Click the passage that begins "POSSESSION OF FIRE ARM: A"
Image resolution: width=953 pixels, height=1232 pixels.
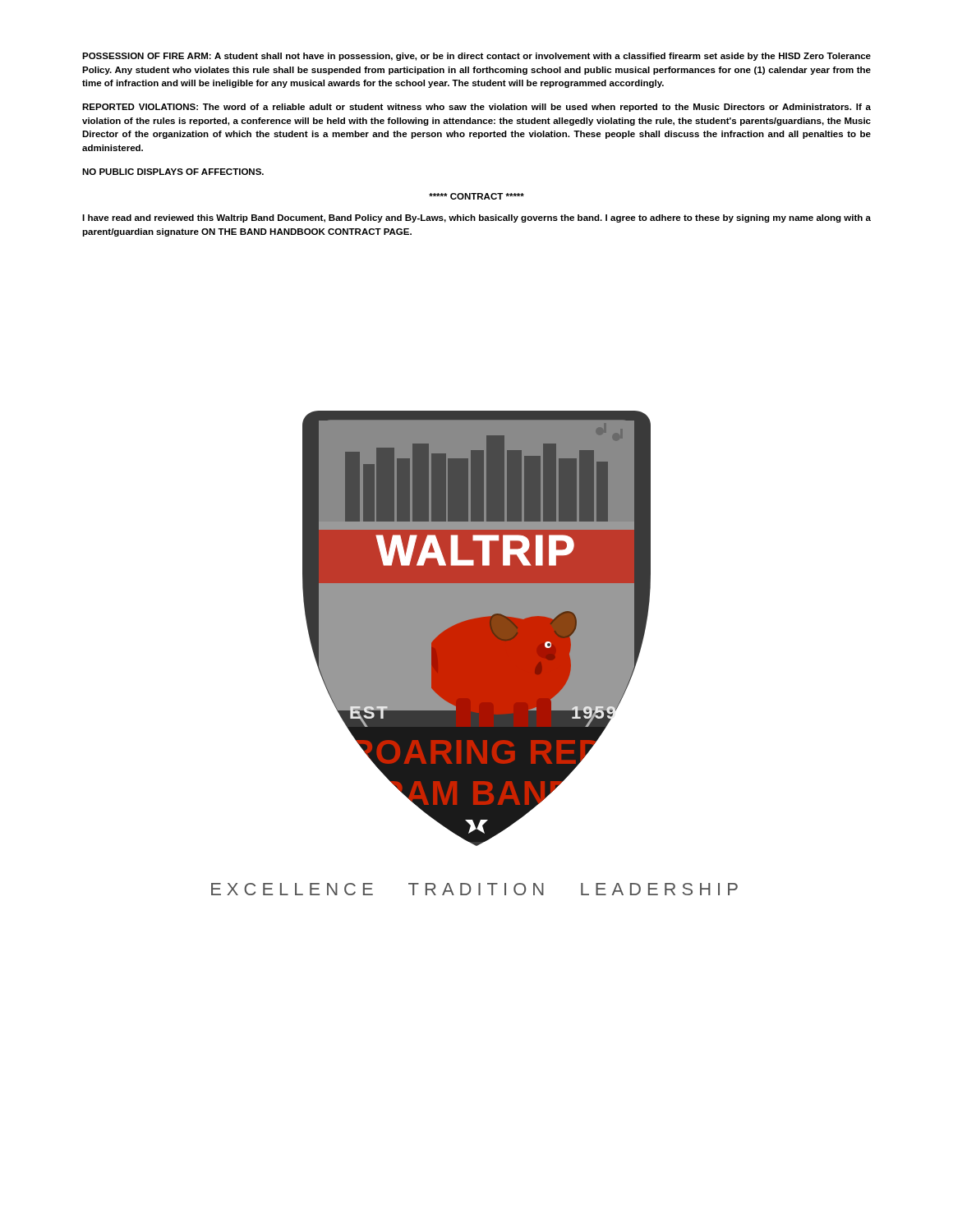476,70
